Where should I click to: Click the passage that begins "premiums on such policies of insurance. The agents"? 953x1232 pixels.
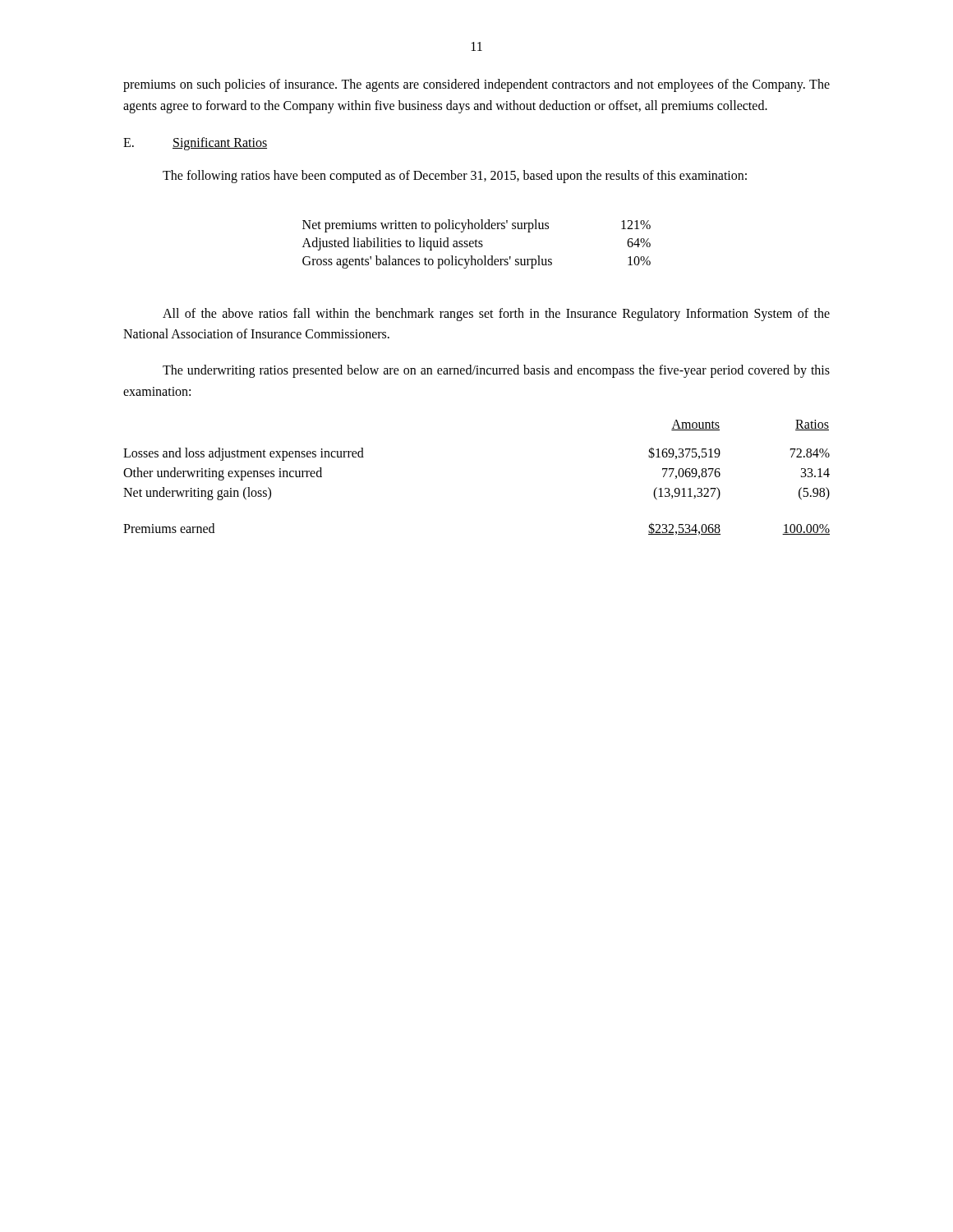pyautogui.click(x=476, y=95)
